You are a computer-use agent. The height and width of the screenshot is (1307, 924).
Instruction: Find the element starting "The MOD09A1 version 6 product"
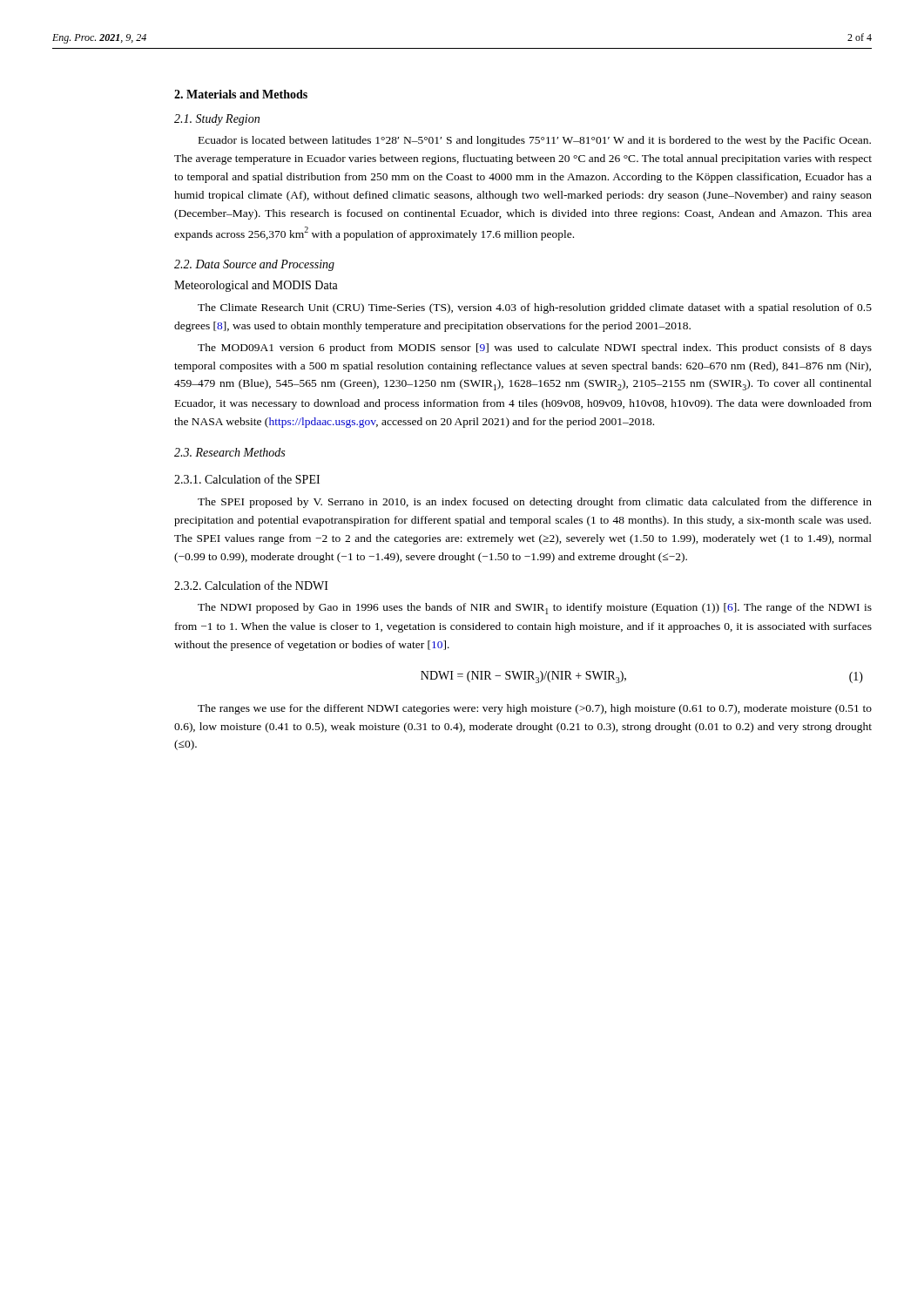coord(523,384)
